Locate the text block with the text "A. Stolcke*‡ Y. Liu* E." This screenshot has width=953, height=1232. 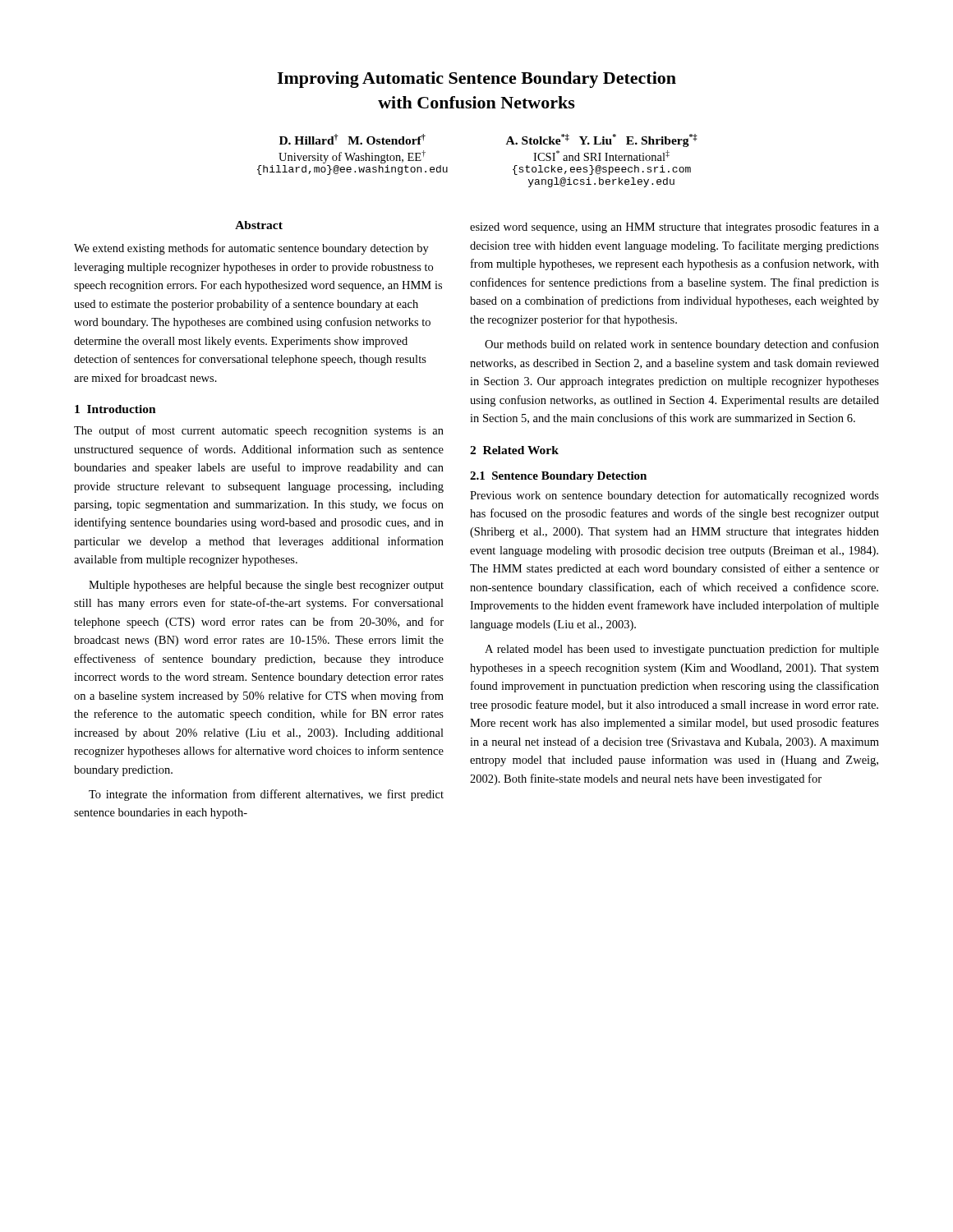pyautogui.click(x=601, y=160)
